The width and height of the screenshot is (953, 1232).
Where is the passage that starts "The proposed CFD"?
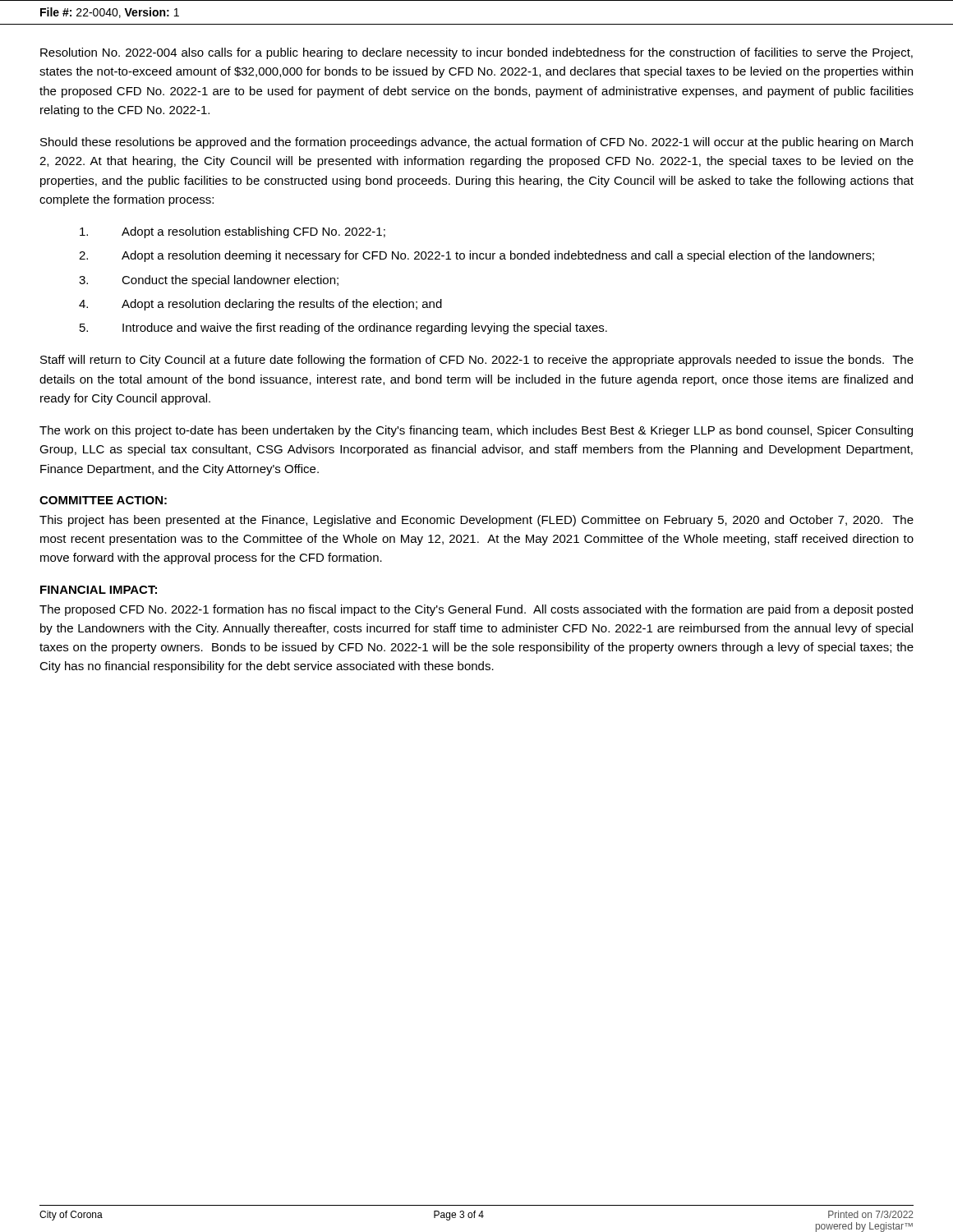476,637
